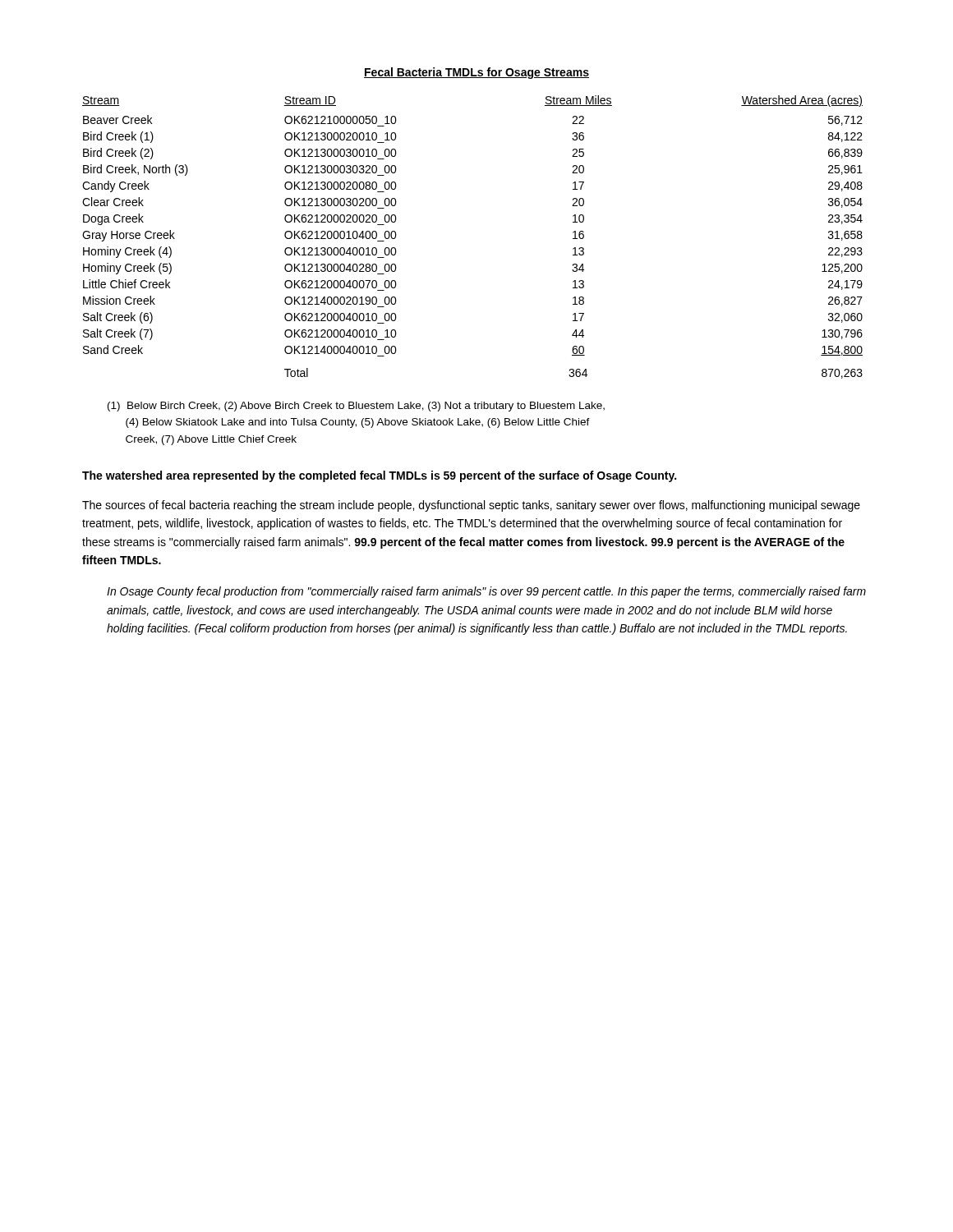This screenshot has width=953, height=1232.
Task: Point to the text block starting "The sources of fecal"
Action: click(471, 532)
